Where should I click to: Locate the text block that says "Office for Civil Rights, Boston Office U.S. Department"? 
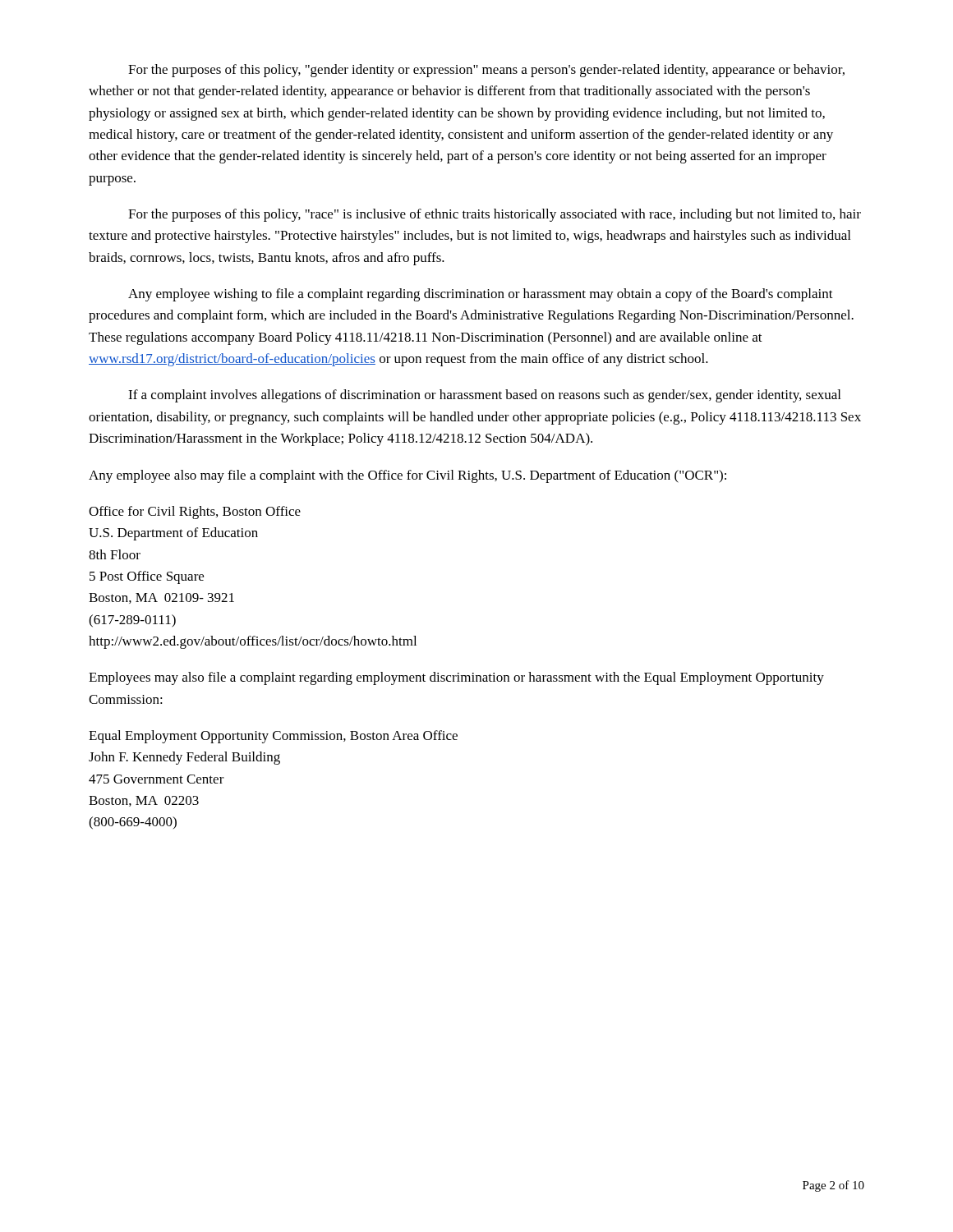point(195,513)
